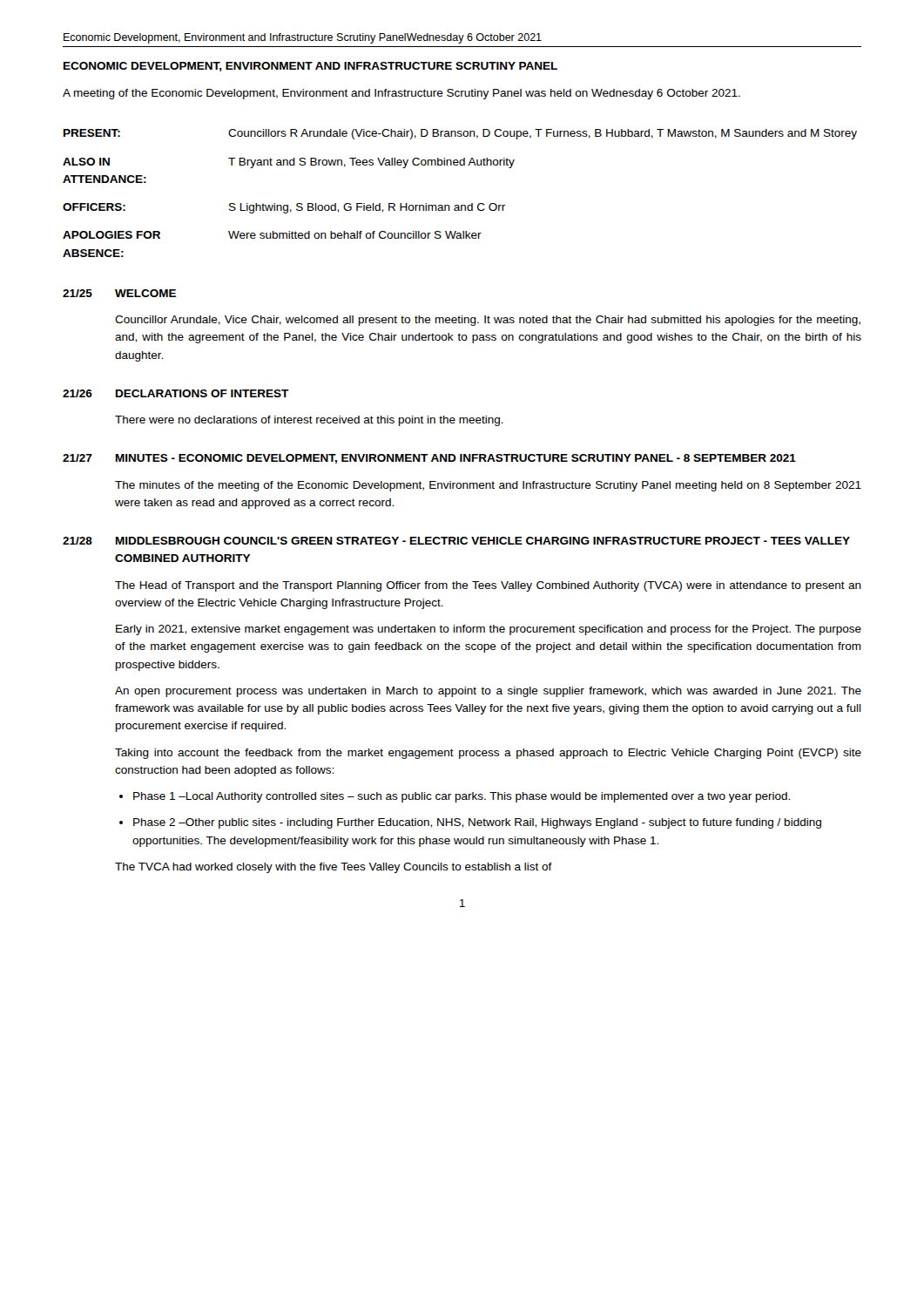Viewport: 924px width, 1307px height.
Task: Locate the text block with the text "The Head of Transport and"
Action: tap(488, 678)
